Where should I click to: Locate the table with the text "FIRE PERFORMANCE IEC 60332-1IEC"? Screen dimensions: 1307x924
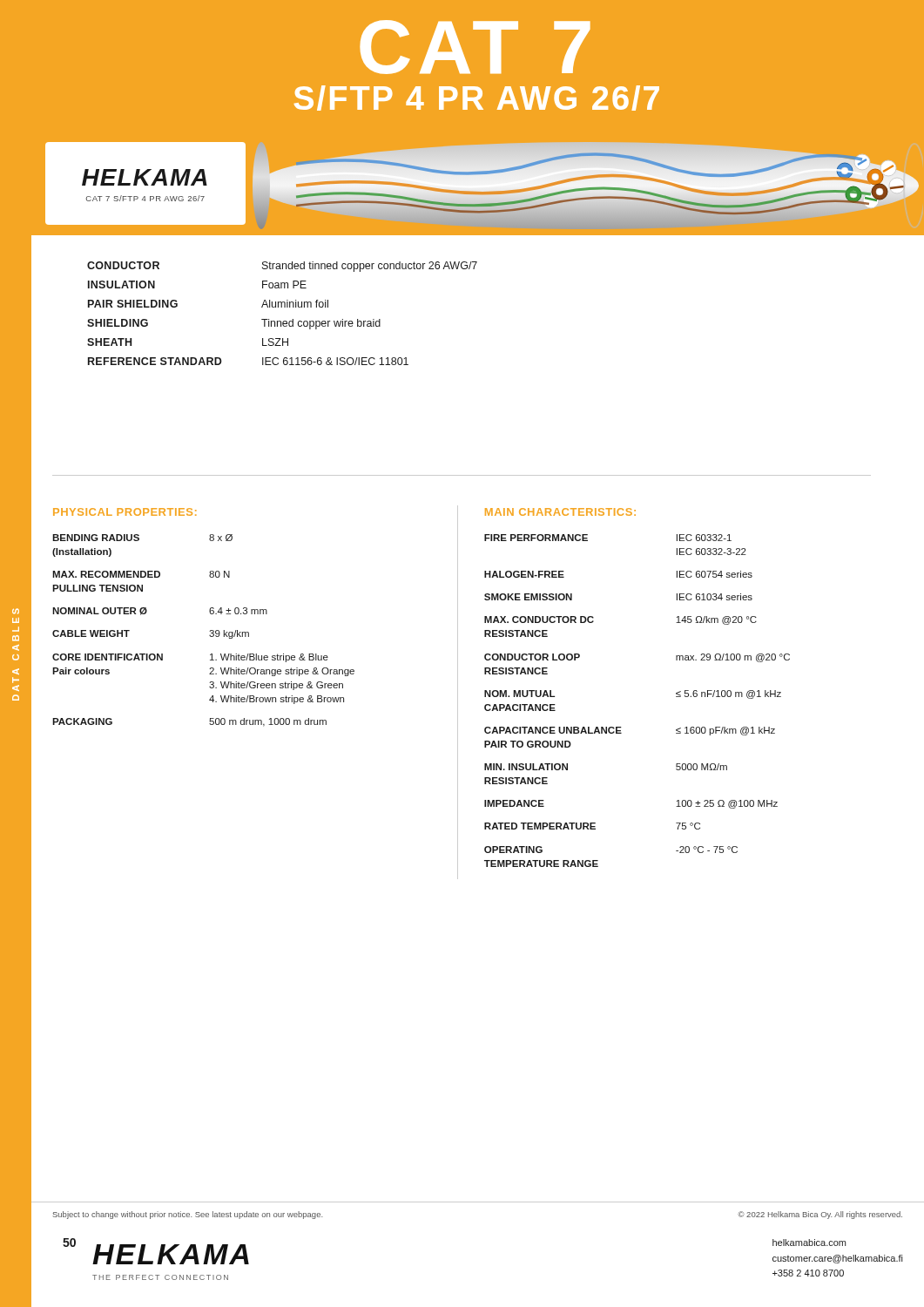point(686,700)
